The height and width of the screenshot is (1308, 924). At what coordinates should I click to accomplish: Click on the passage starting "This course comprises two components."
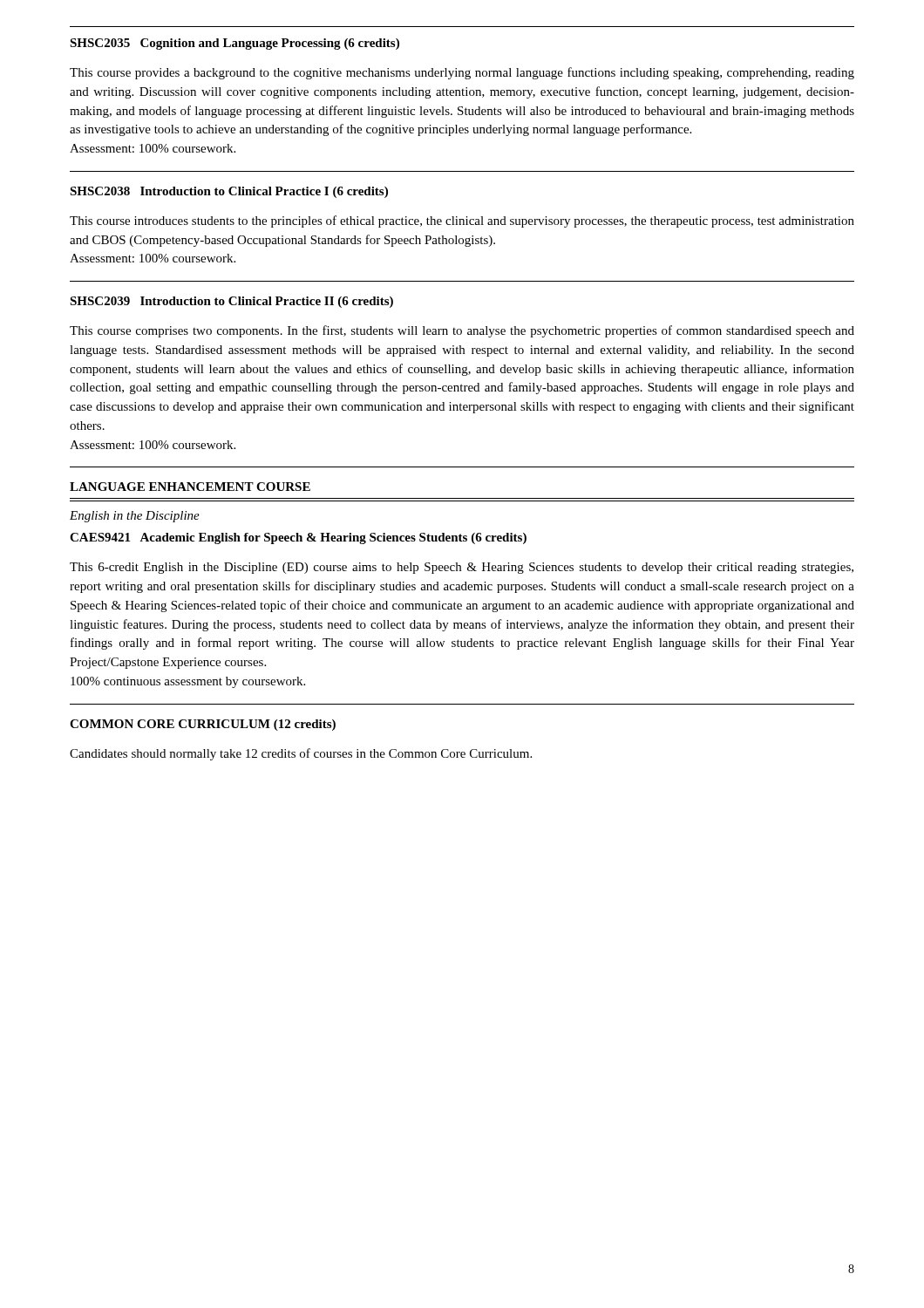[x=462, y=388]
